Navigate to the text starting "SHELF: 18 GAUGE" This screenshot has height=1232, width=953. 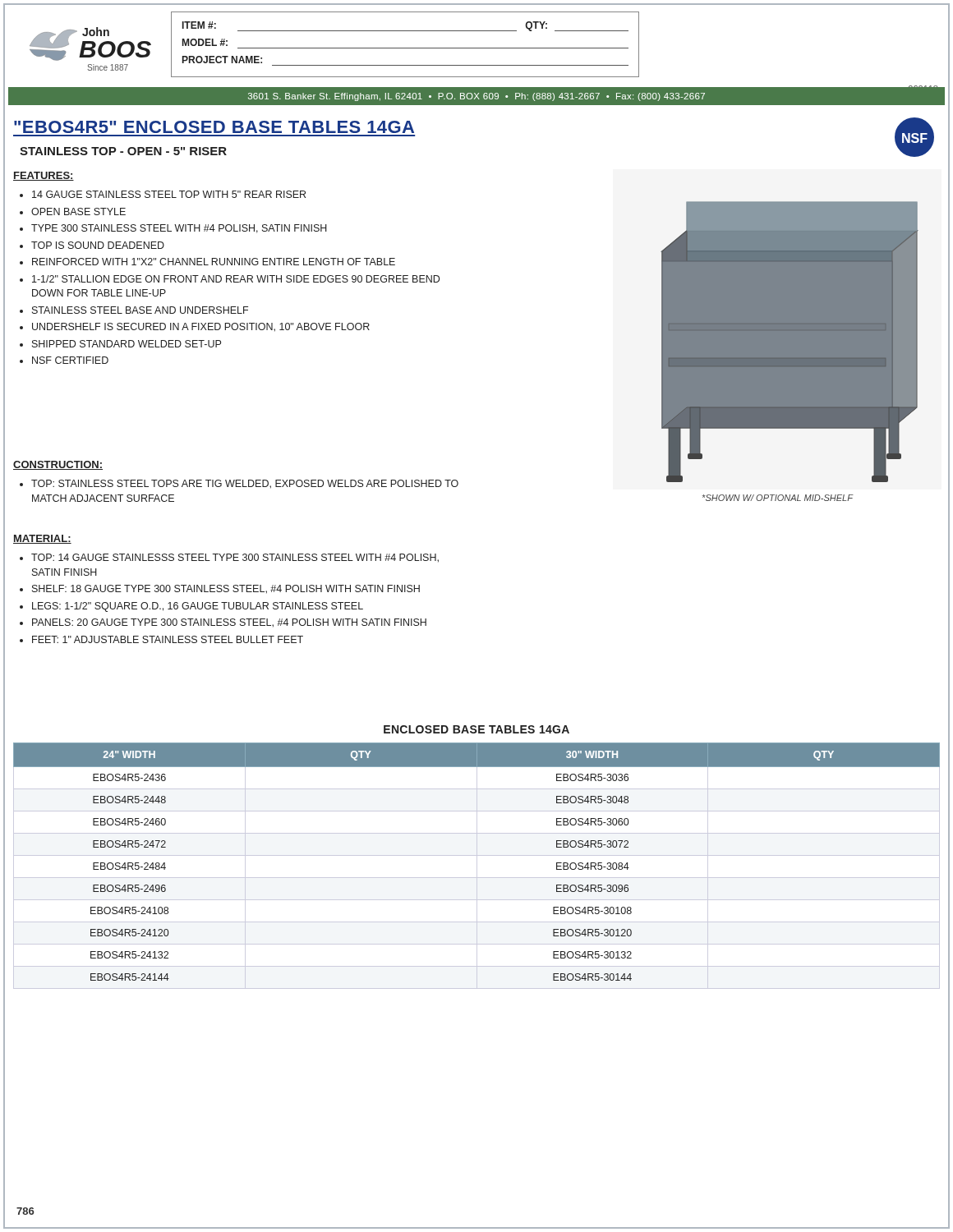(226, 589)
